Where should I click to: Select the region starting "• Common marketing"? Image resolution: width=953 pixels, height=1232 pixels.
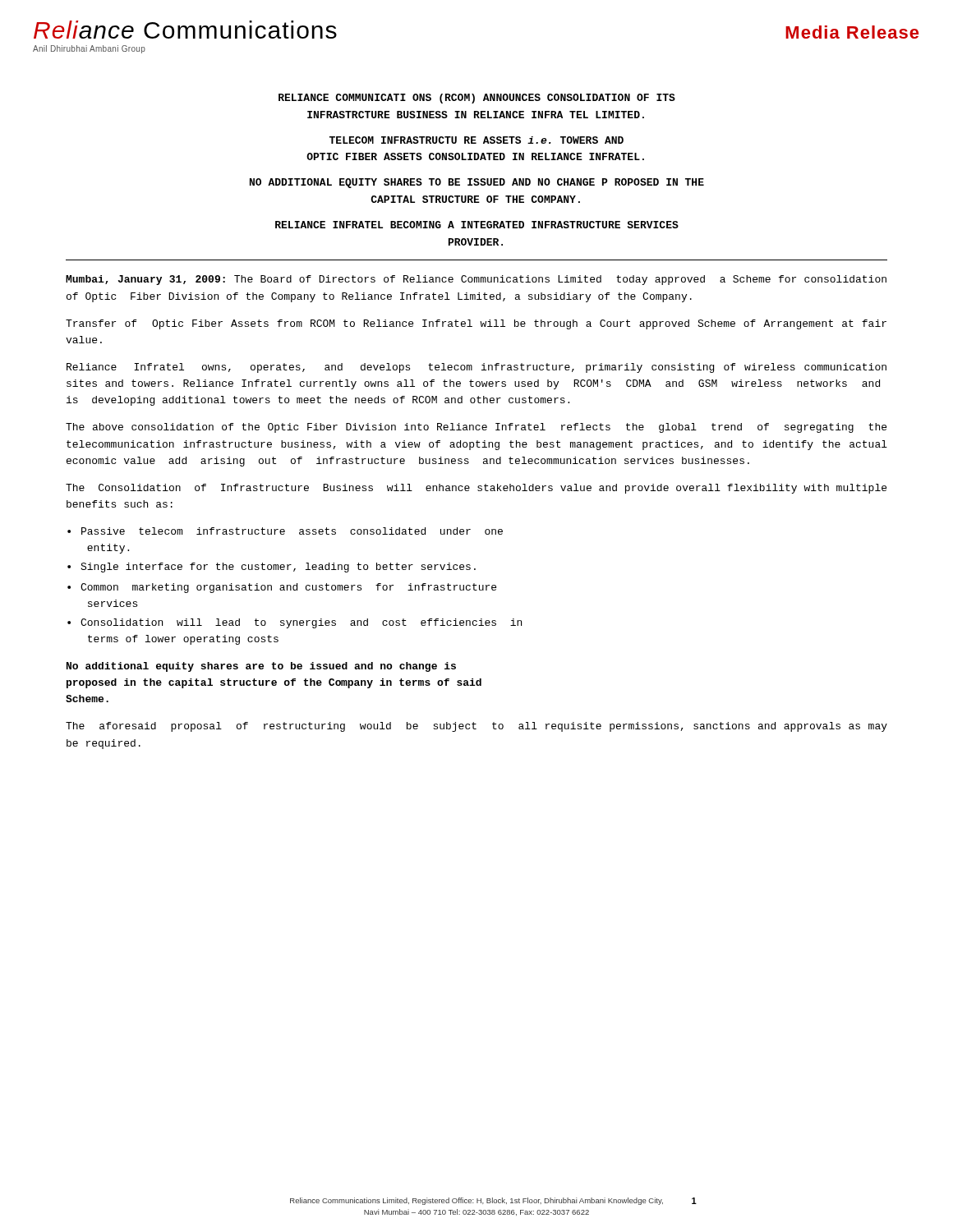[x=281, y=596]
